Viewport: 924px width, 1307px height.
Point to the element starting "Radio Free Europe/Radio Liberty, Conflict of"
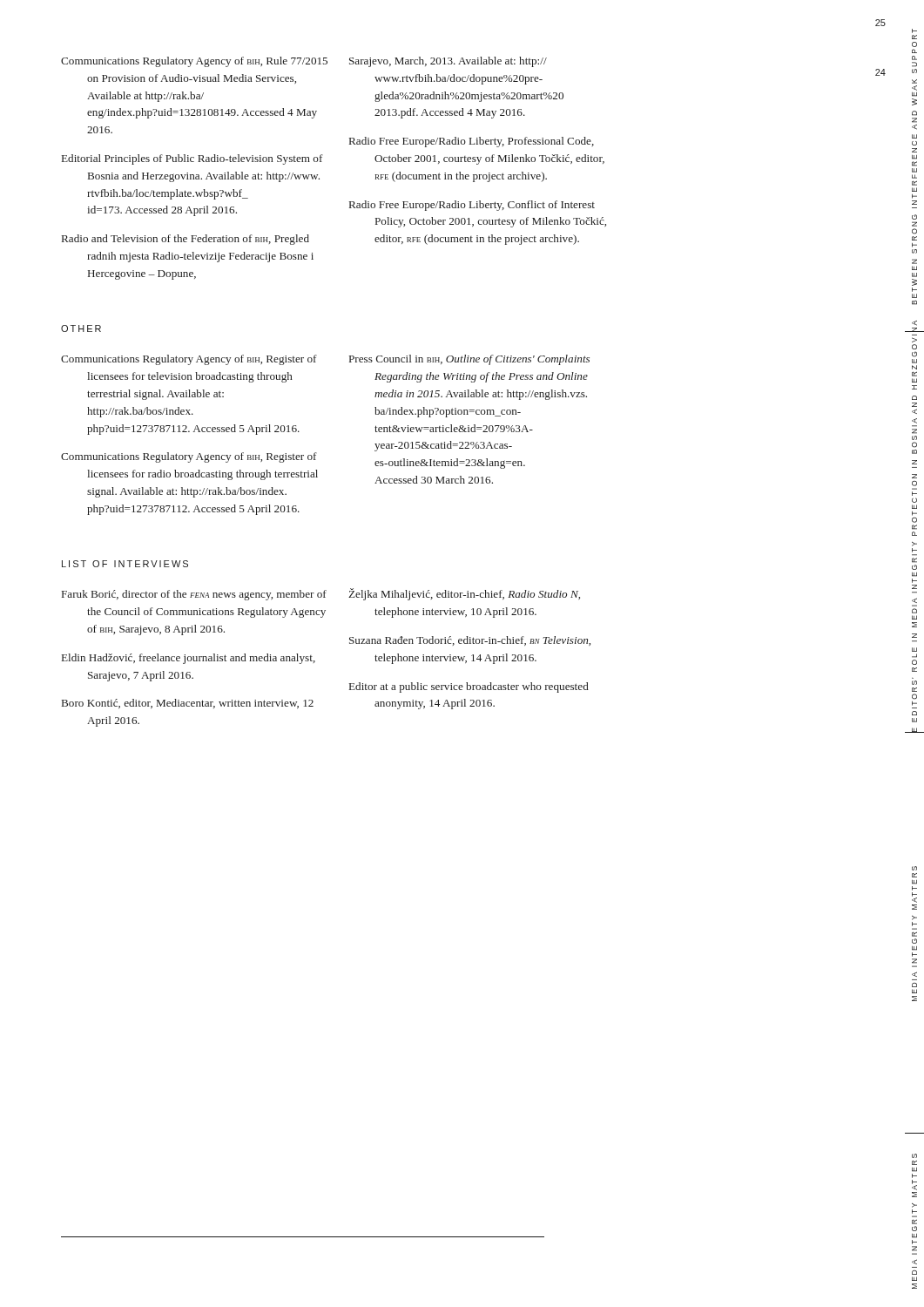[478, 221]
